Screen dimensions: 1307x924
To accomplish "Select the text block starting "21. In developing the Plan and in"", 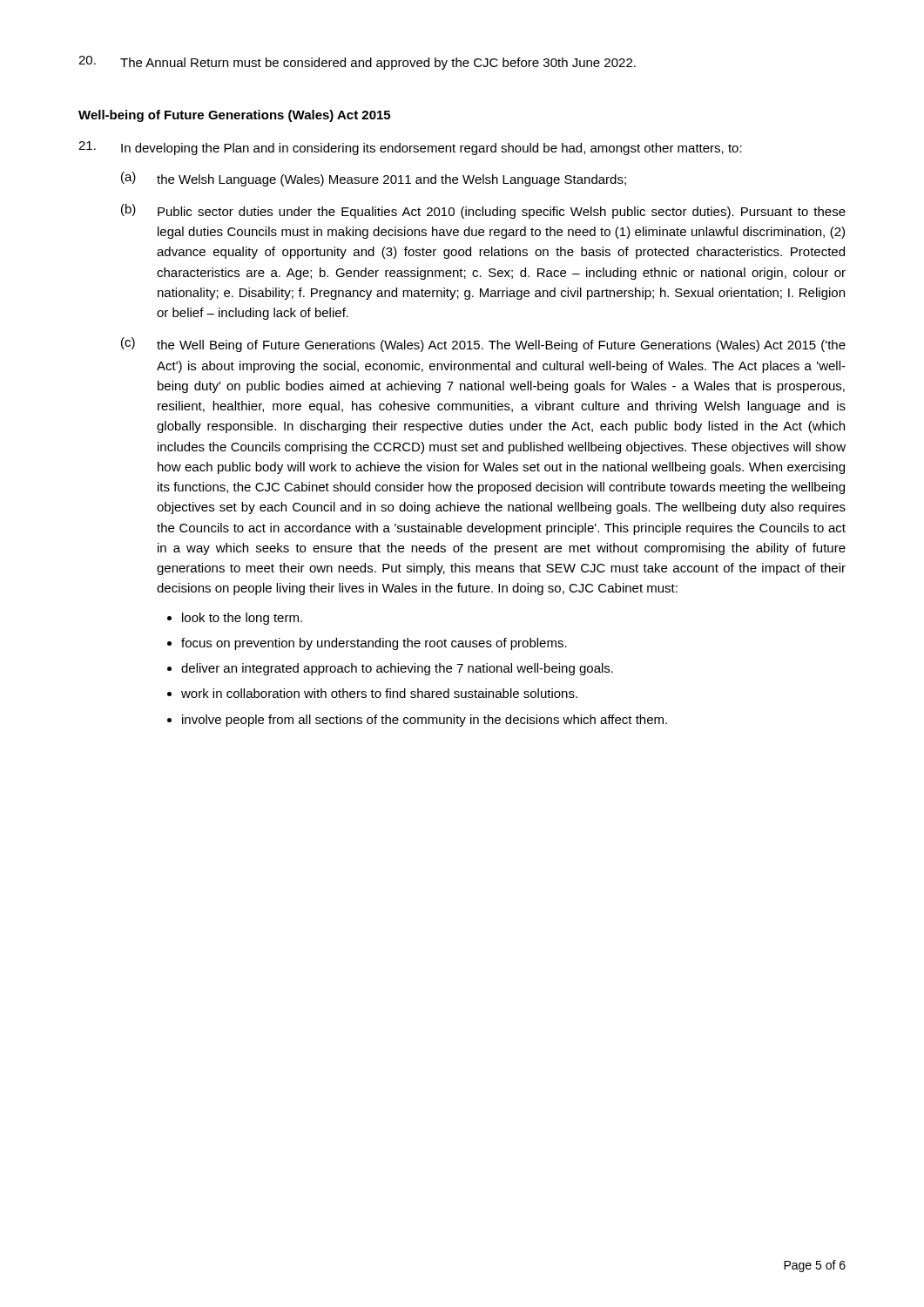I will [462, 148].
